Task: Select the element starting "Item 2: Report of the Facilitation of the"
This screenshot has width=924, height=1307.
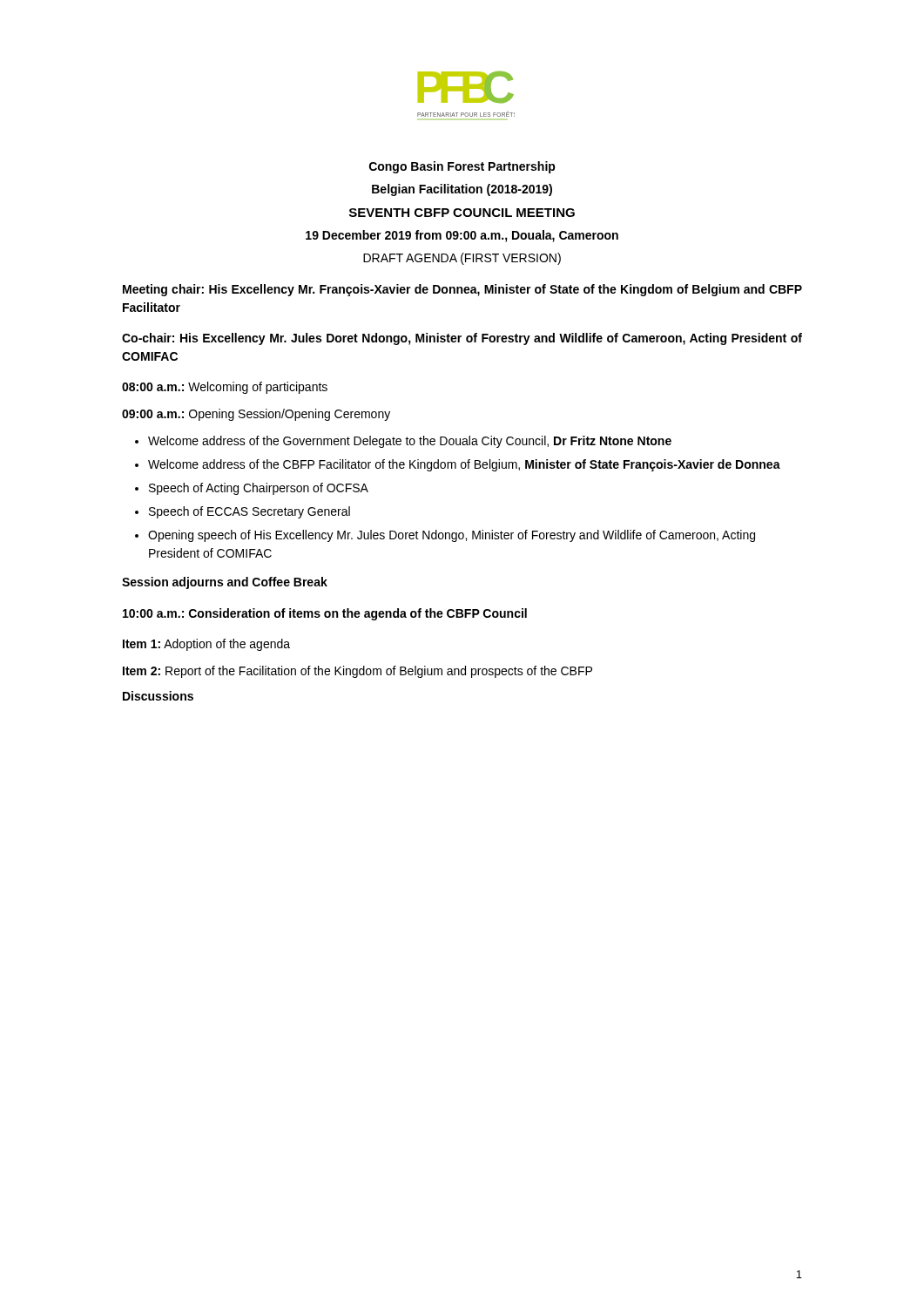Action: 357,671
